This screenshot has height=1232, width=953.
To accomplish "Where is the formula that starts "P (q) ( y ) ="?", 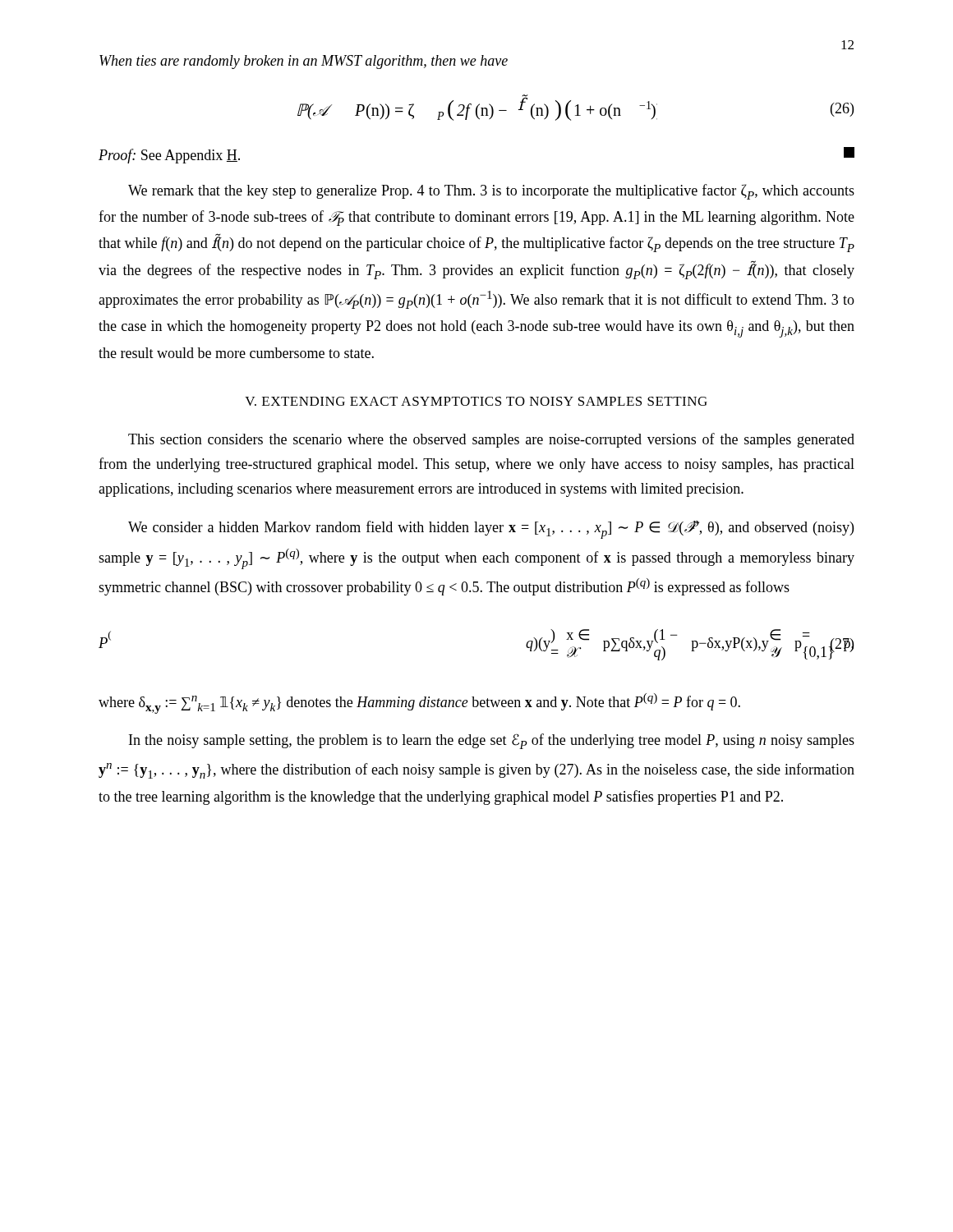I will pos(103,644).
